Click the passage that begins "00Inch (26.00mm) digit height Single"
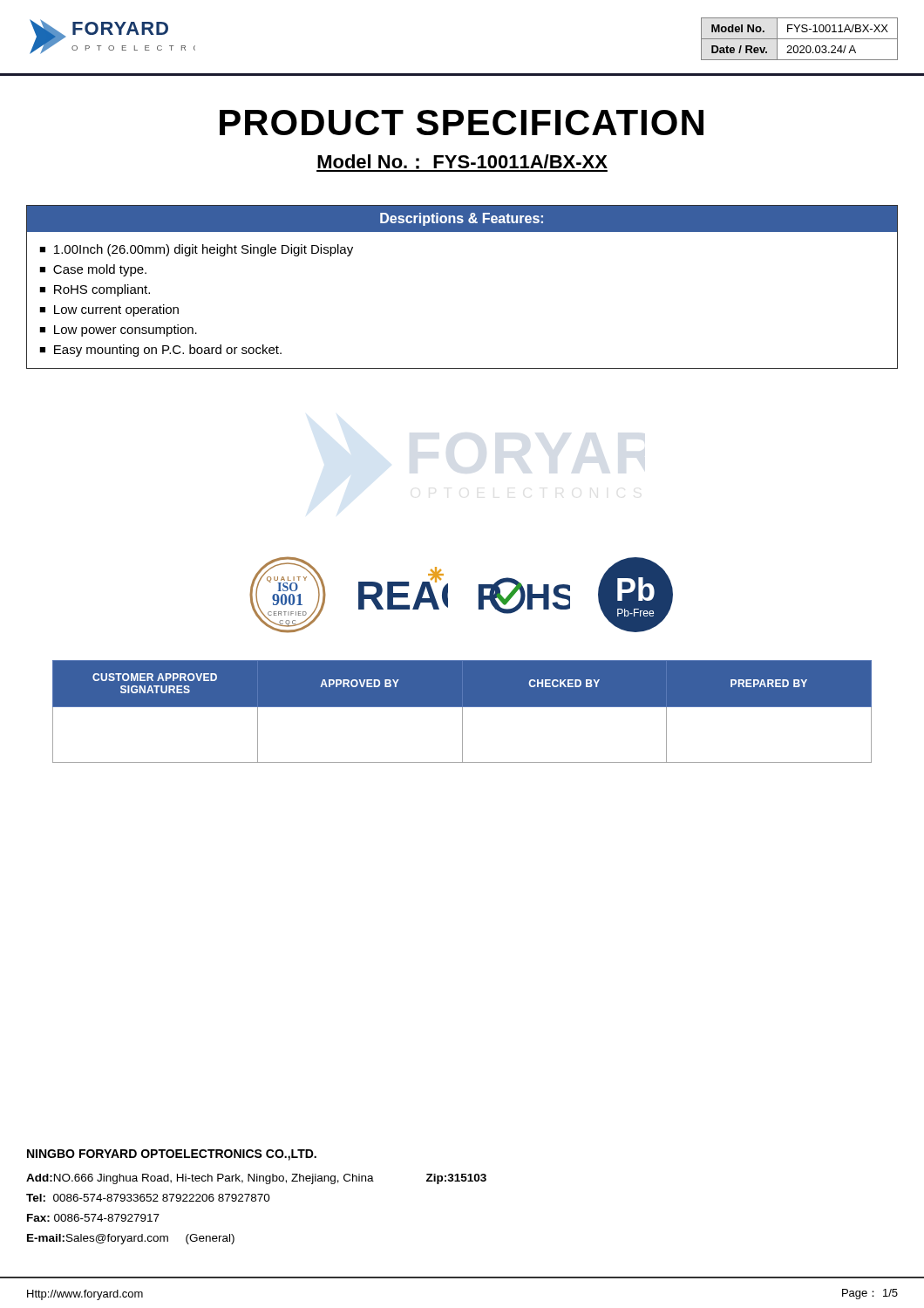 (x=203, y=249)
